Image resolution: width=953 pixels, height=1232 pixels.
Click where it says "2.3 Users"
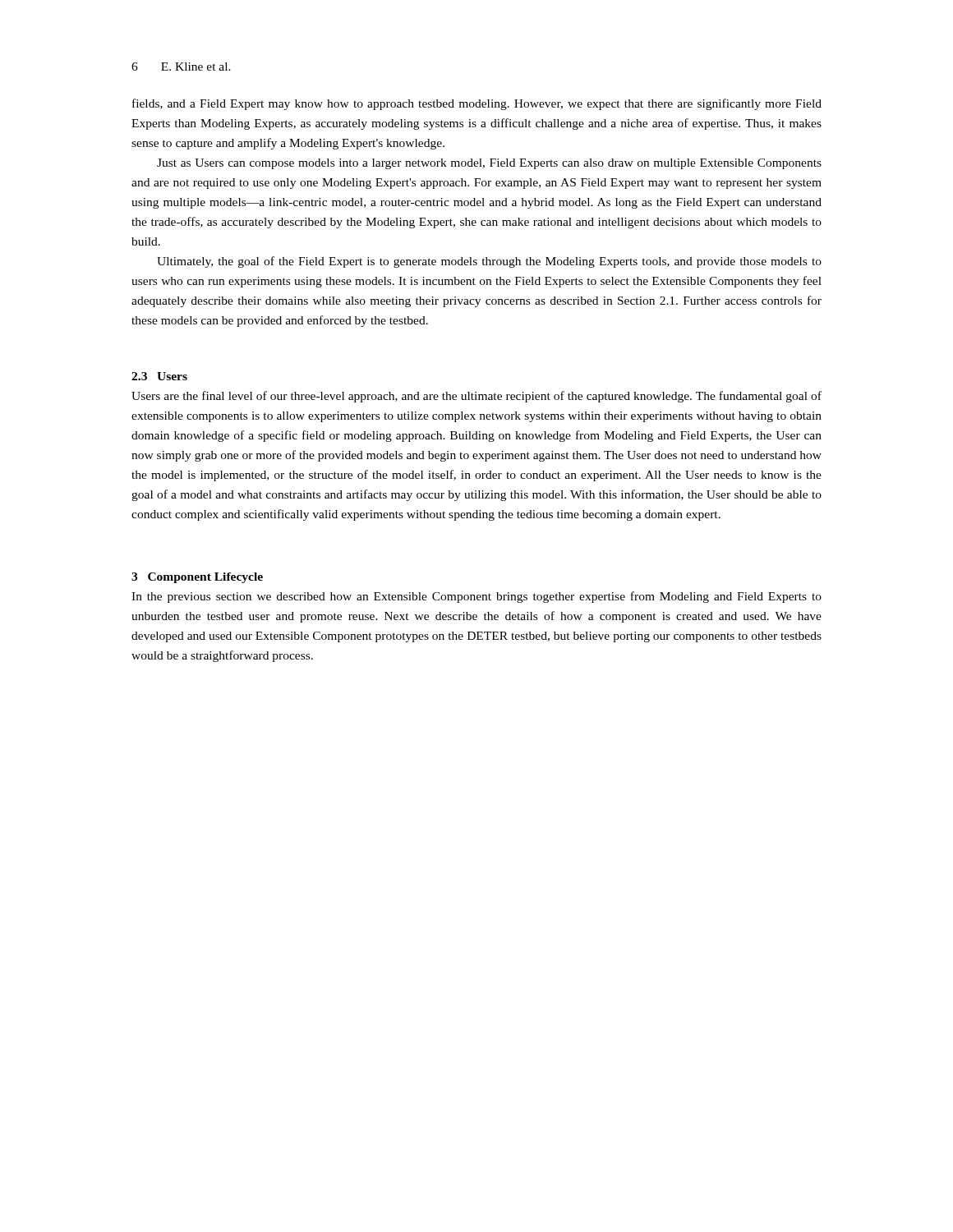(159, 376)
